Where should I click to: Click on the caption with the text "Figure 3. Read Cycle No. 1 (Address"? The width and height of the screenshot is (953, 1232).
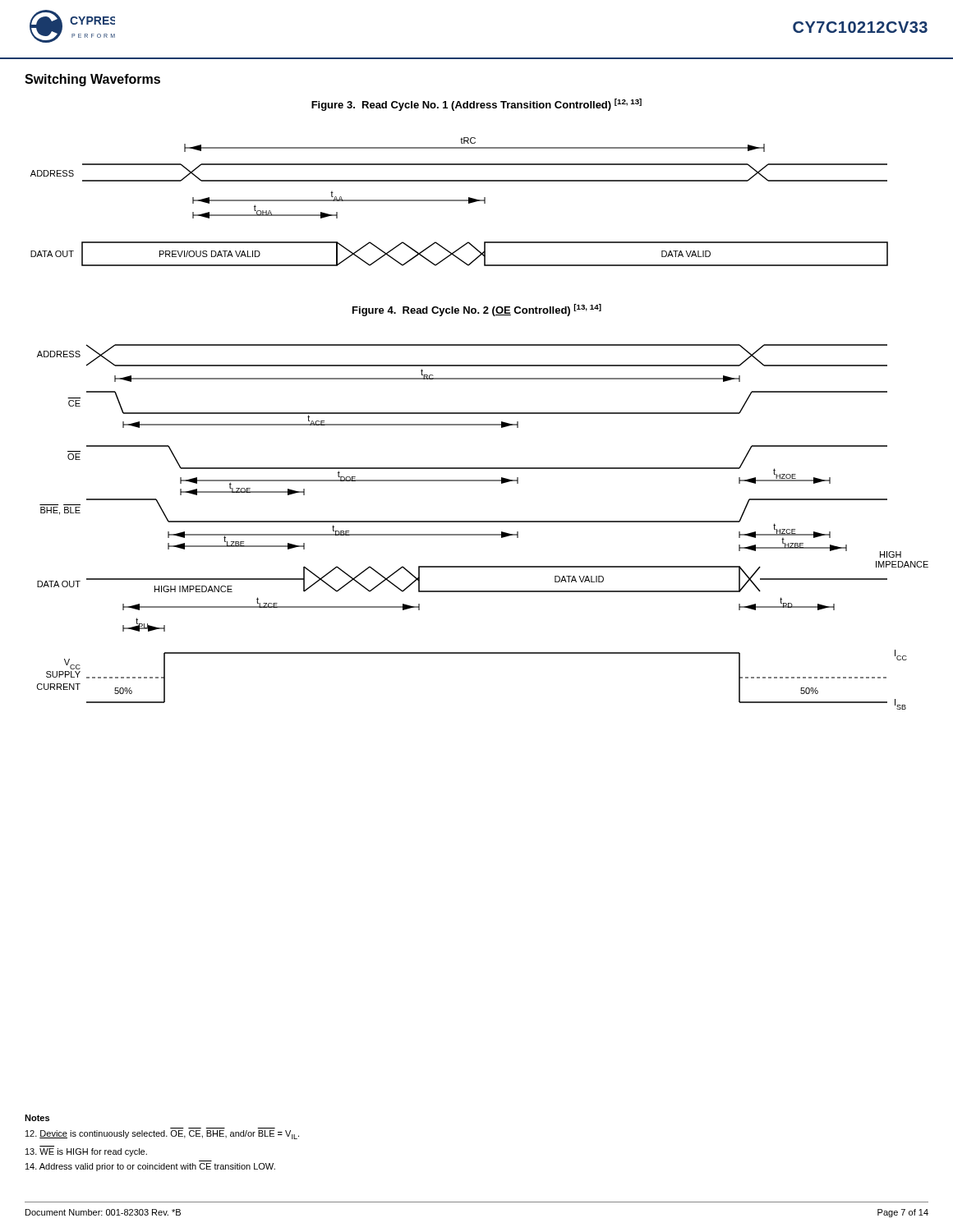pos(476,104)
